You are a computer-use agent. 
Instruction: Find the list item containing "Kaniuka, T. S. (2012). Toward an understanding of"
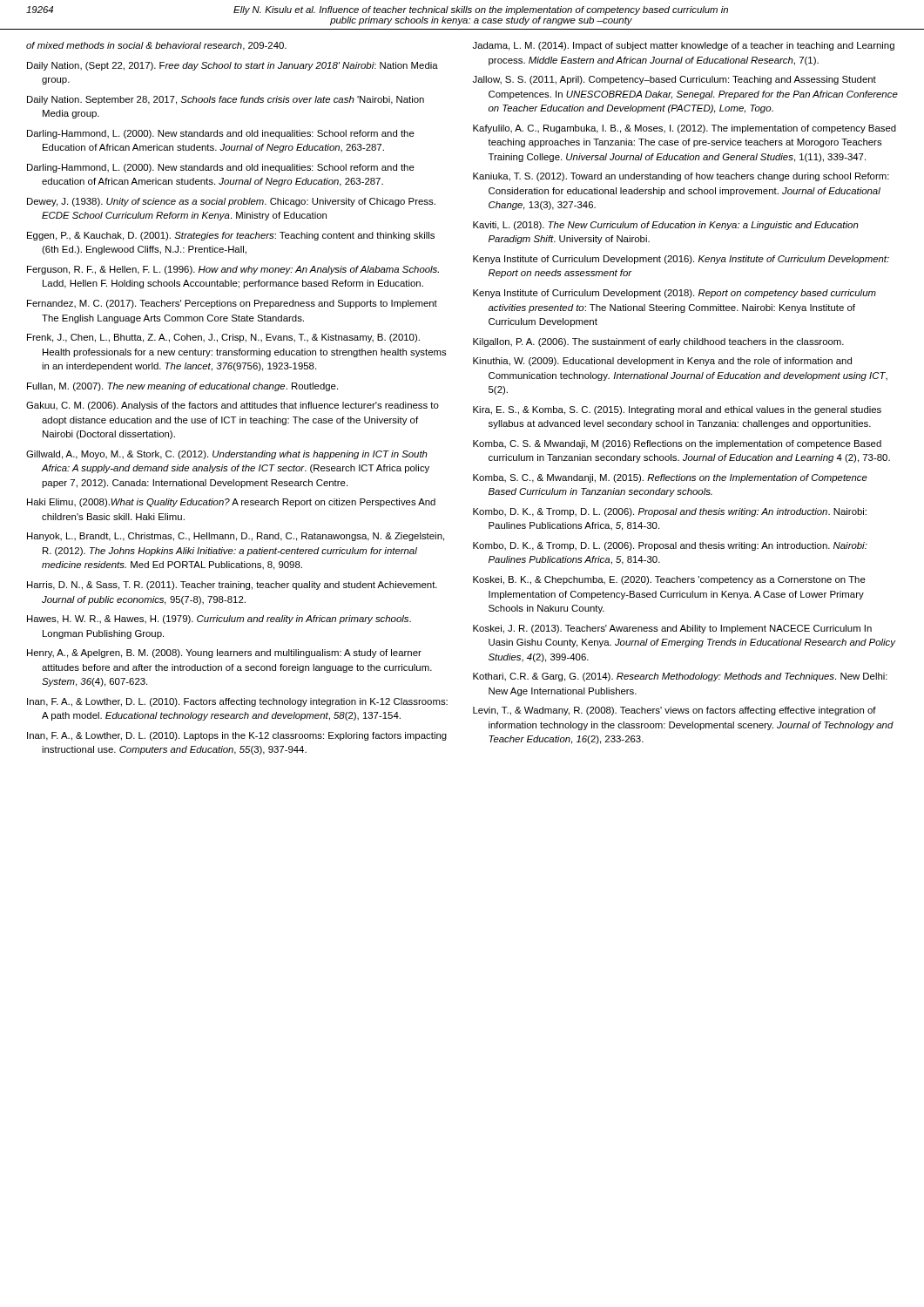coord(681,191)
